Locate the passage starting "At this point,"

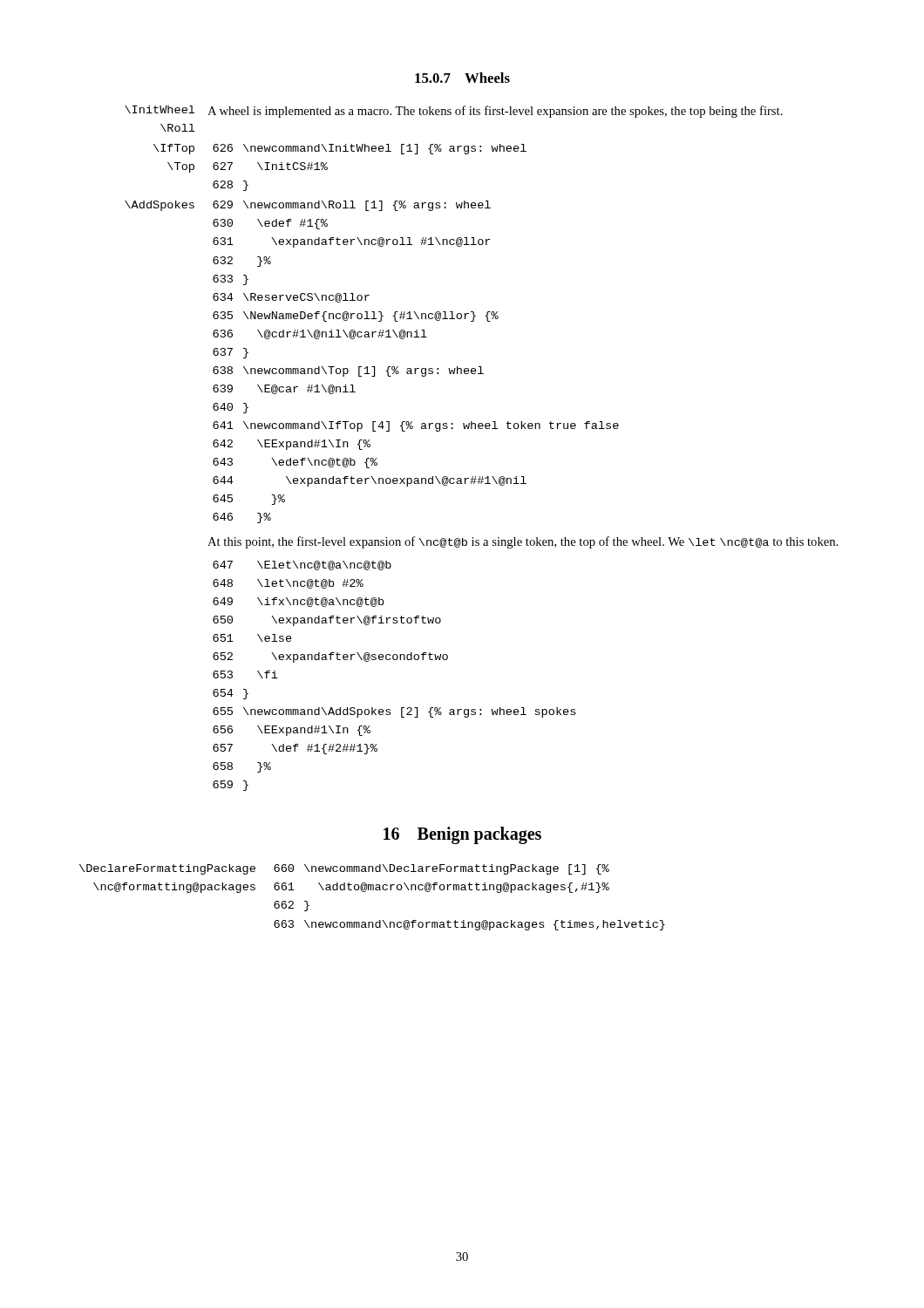[523, 542]
